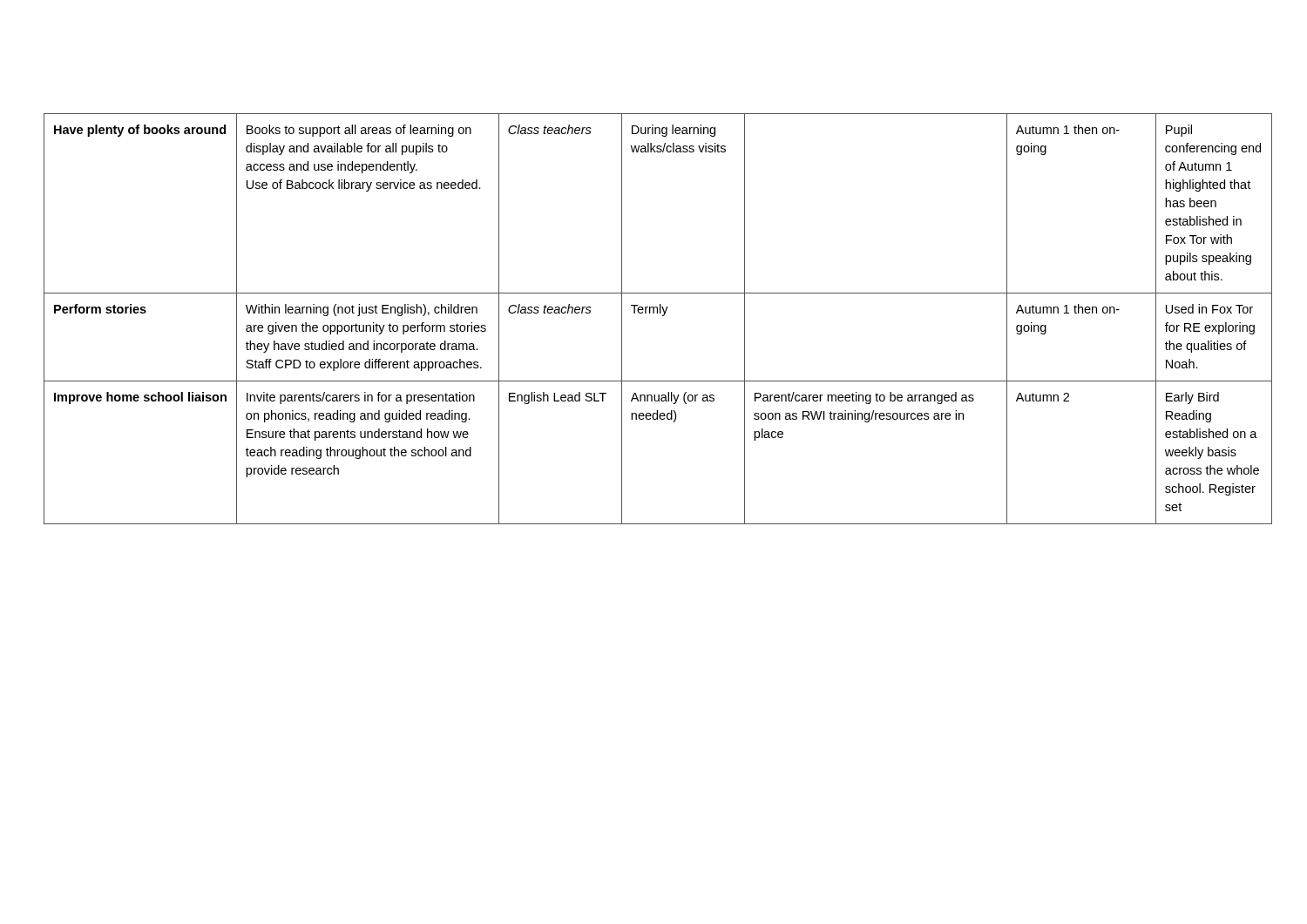This screenshot has width=1307, height=924.
Task: Click on the table containing "Books to support all areas"
Action: pos(658,319)
